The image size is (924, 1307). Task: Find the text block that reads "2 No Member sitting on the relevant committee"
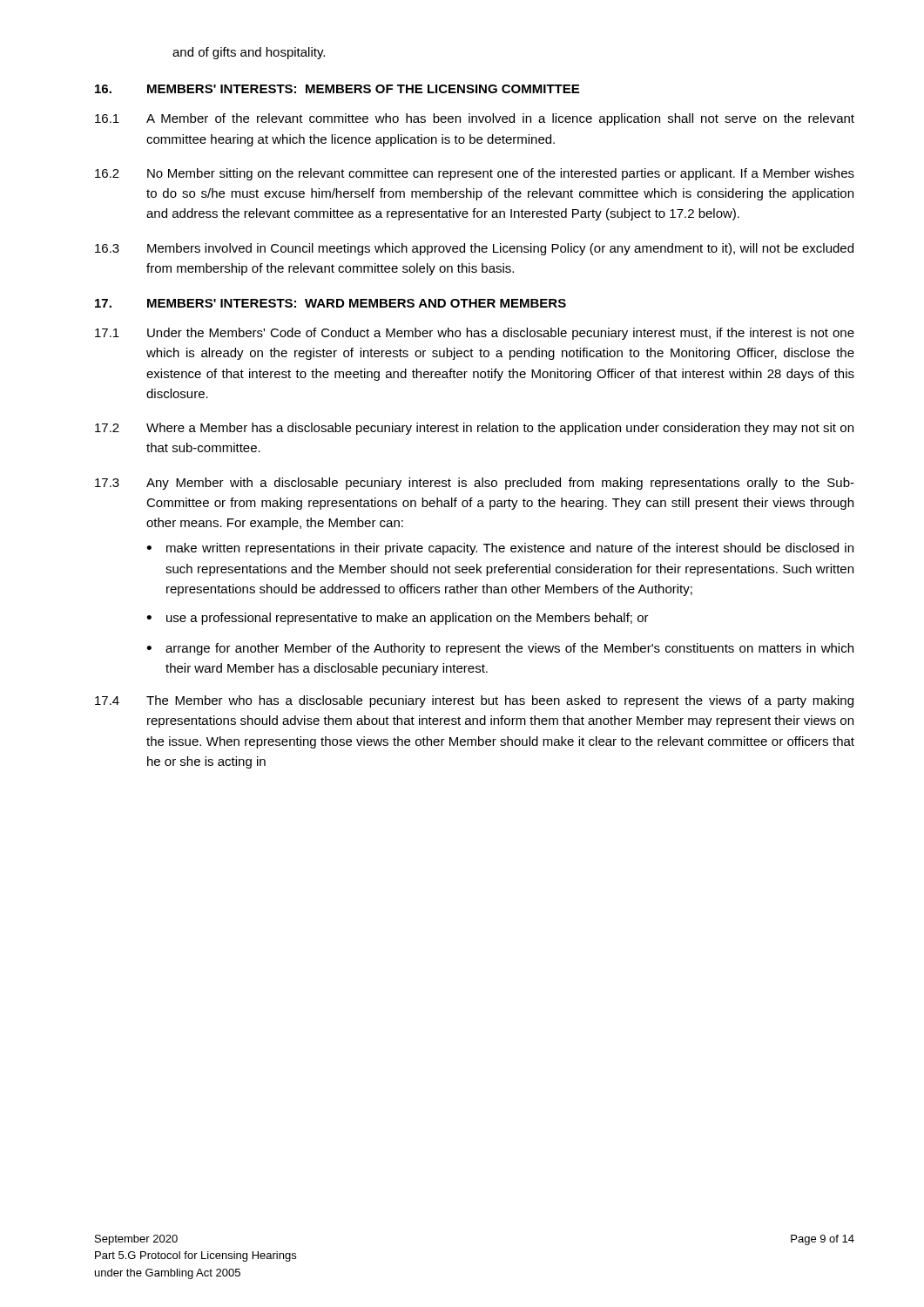click(x=474, y=193)
